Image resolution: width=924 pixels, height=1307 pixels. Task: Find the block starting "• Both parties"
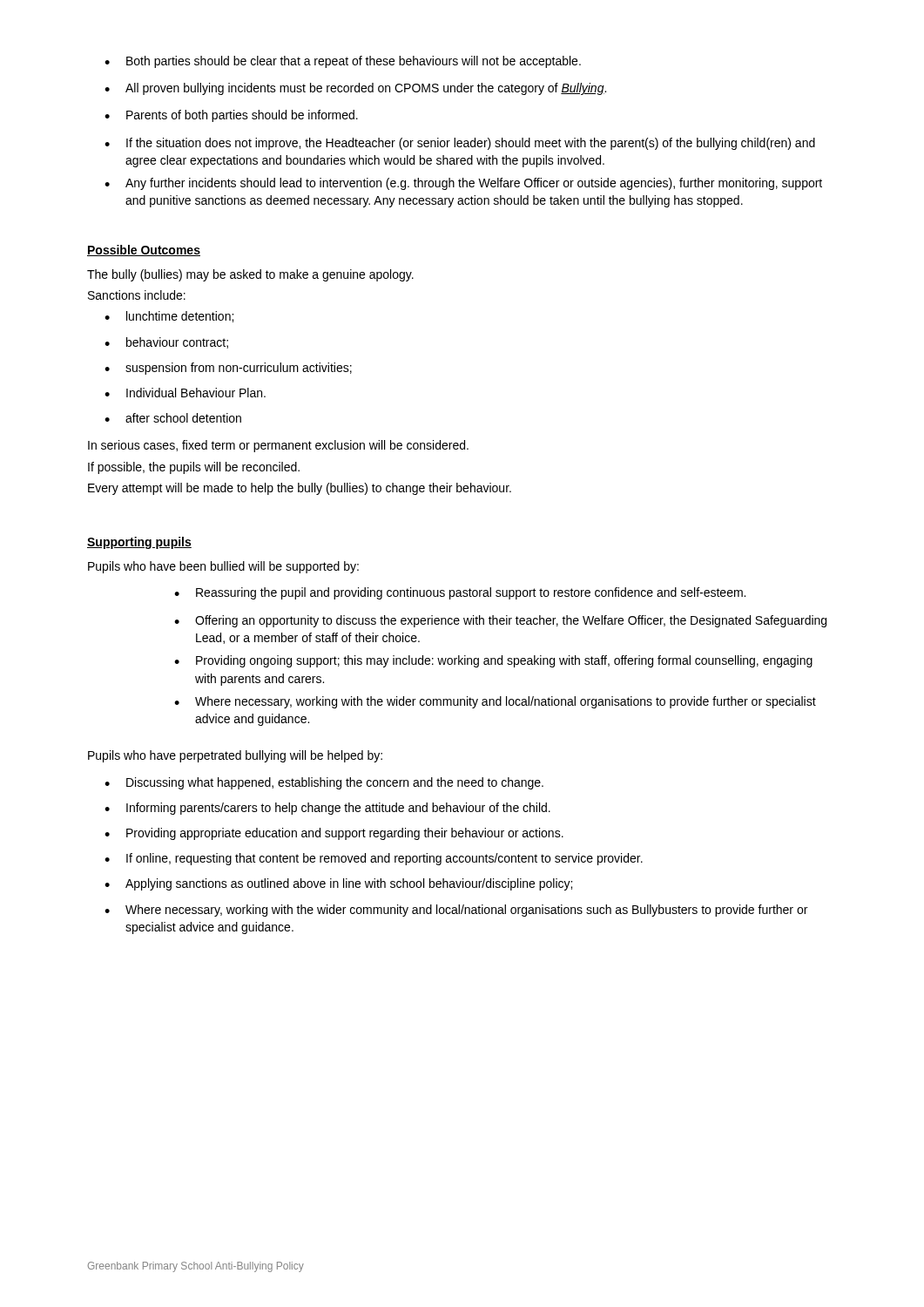point(471,63)
